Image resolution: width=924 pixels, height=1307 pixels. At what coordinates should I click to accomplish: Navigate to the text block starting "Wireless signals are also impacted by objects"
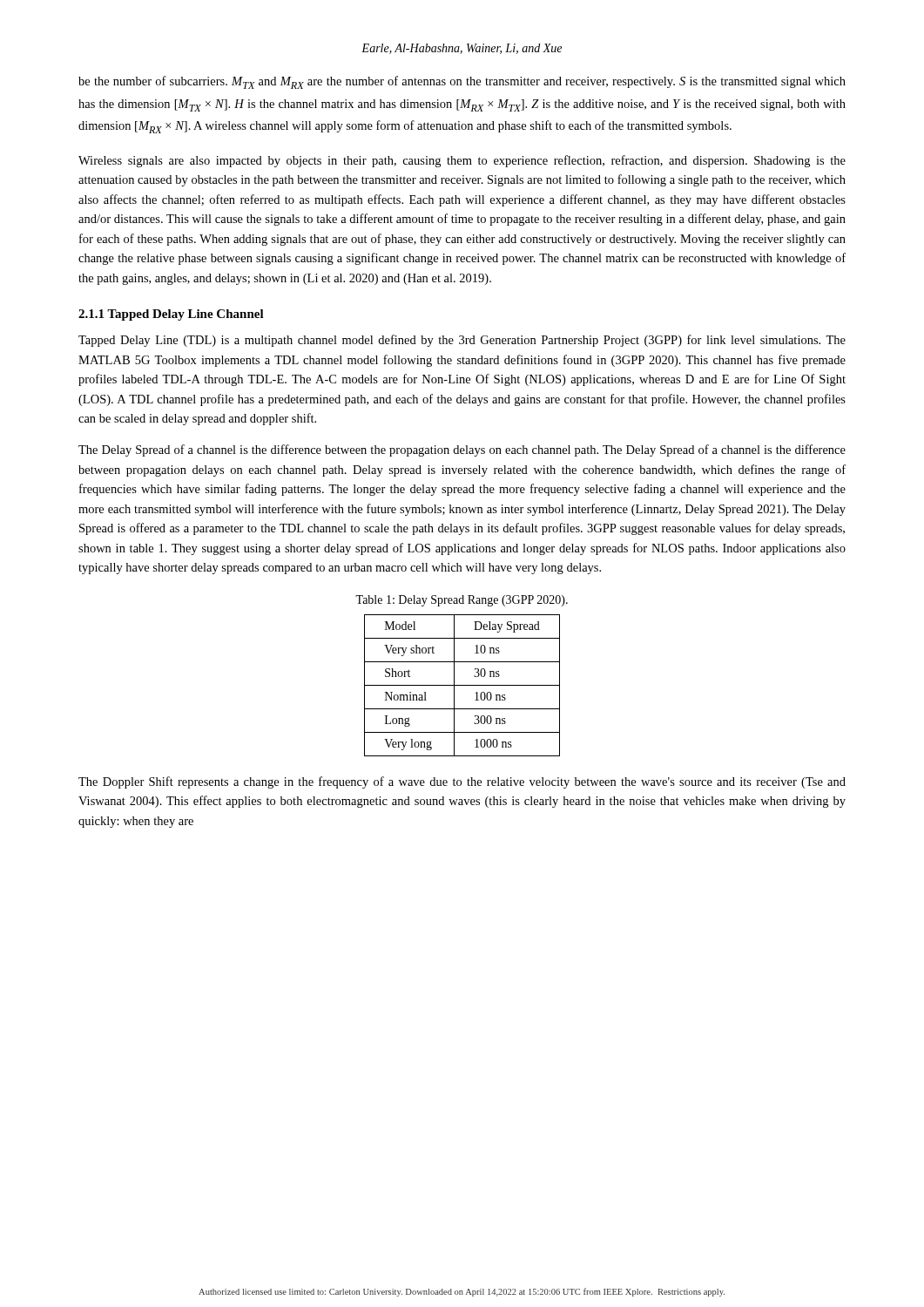point(462,219)
